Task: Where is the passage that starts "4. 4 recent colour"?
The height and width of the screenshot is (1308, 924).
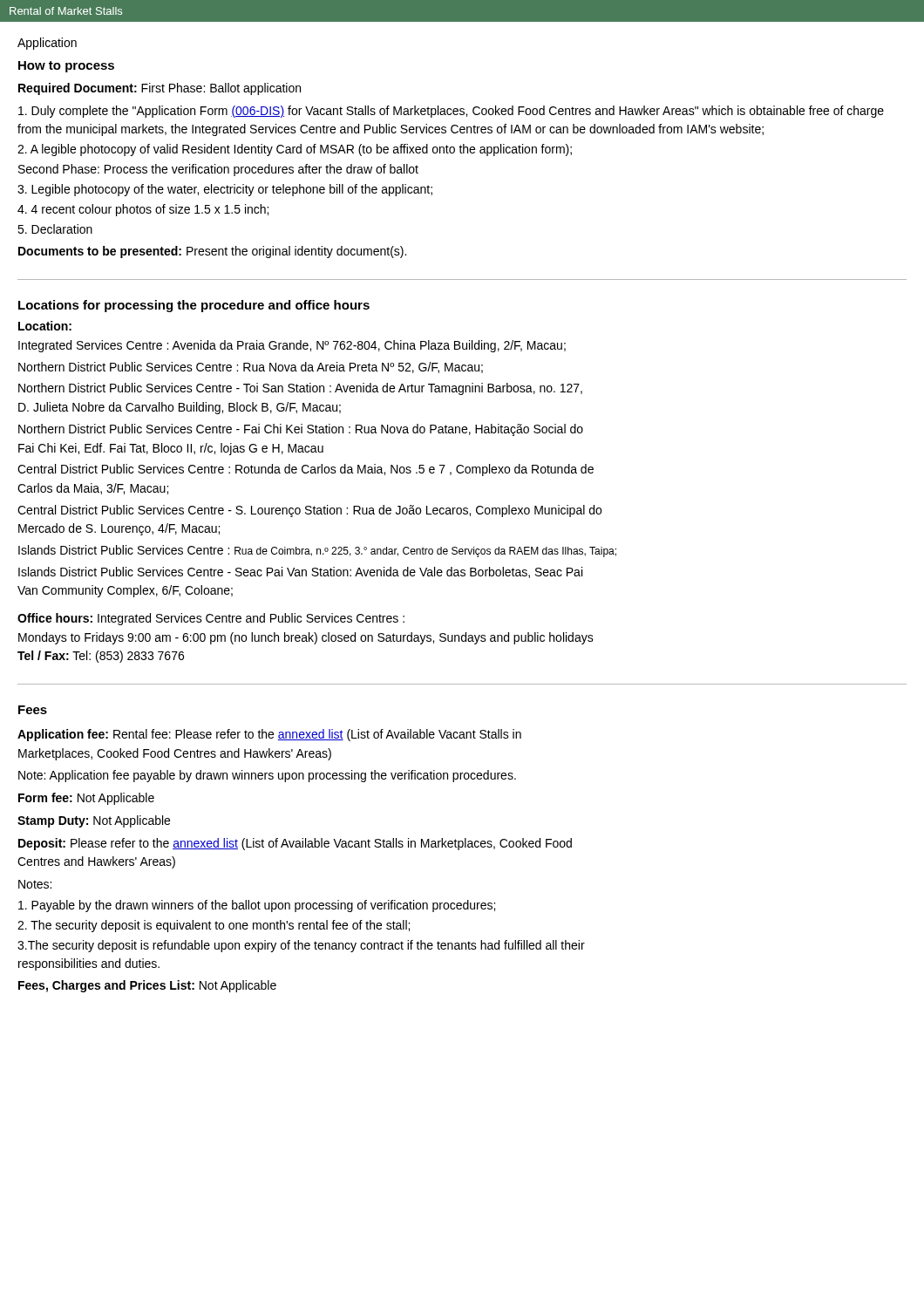Action: tap(144, 210)
